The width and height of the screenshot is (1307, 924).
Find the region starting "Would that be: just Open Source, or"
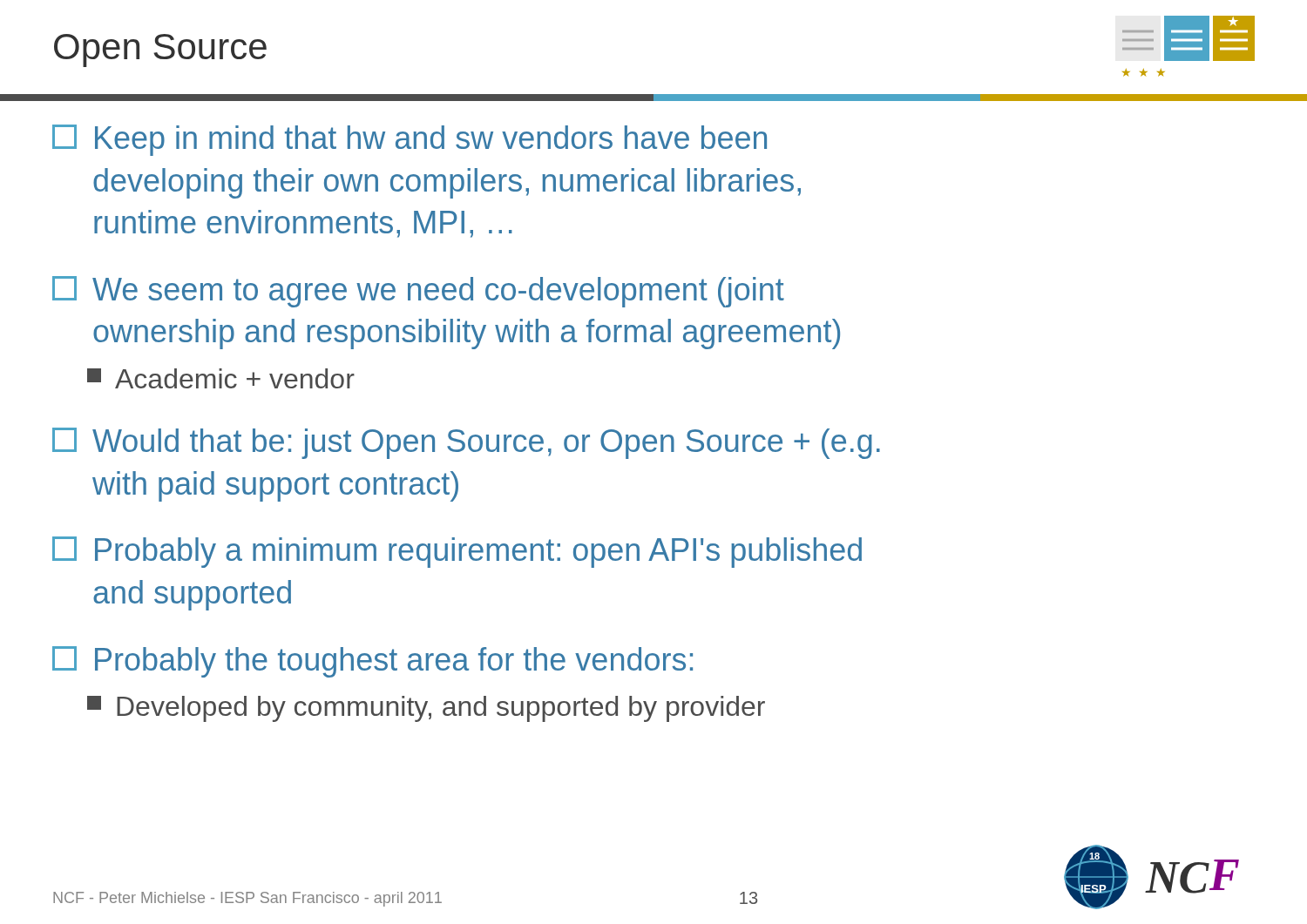(x=467, y=463)
